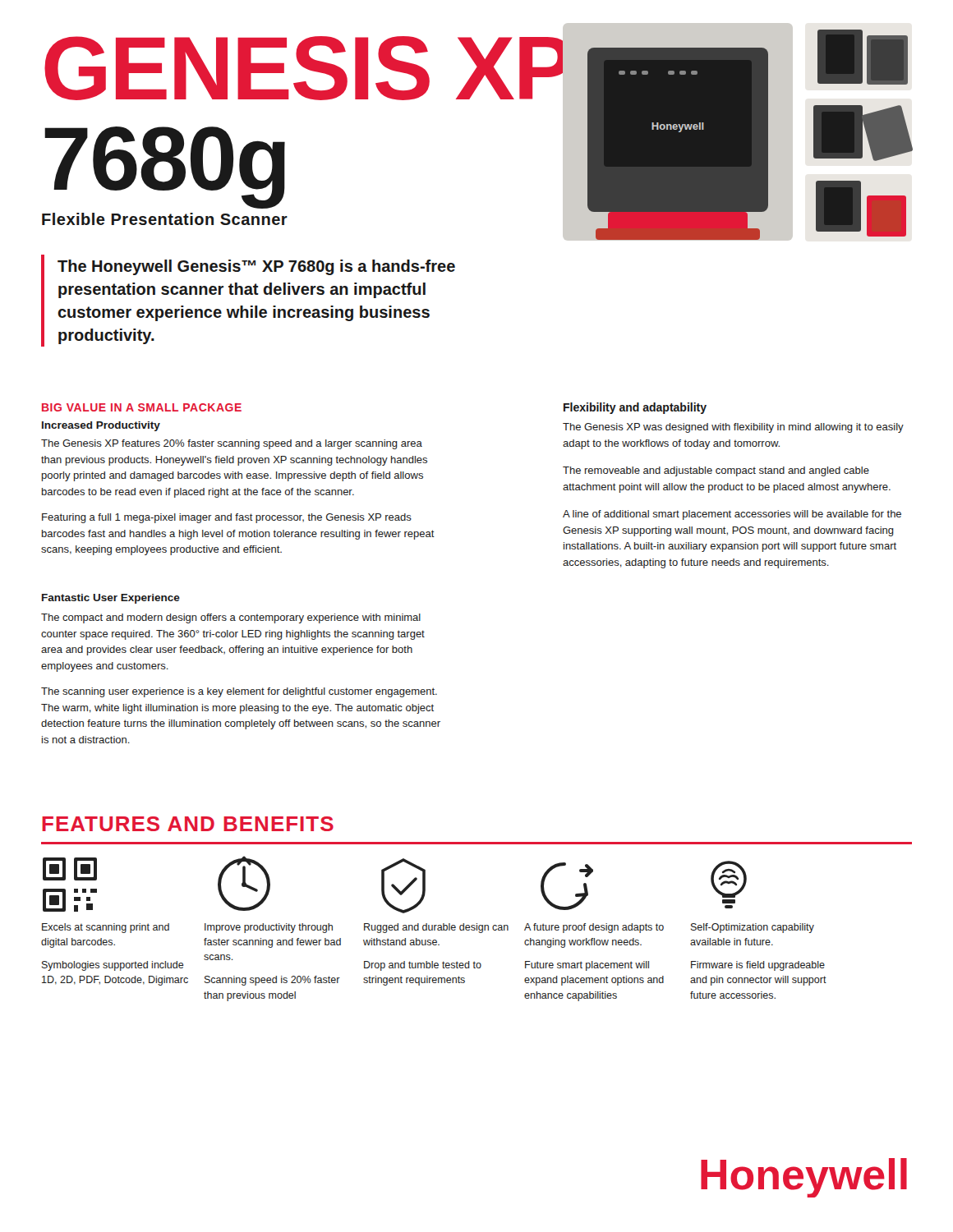Locate the text block with the text "Self-Optimization capability available"

766,961
